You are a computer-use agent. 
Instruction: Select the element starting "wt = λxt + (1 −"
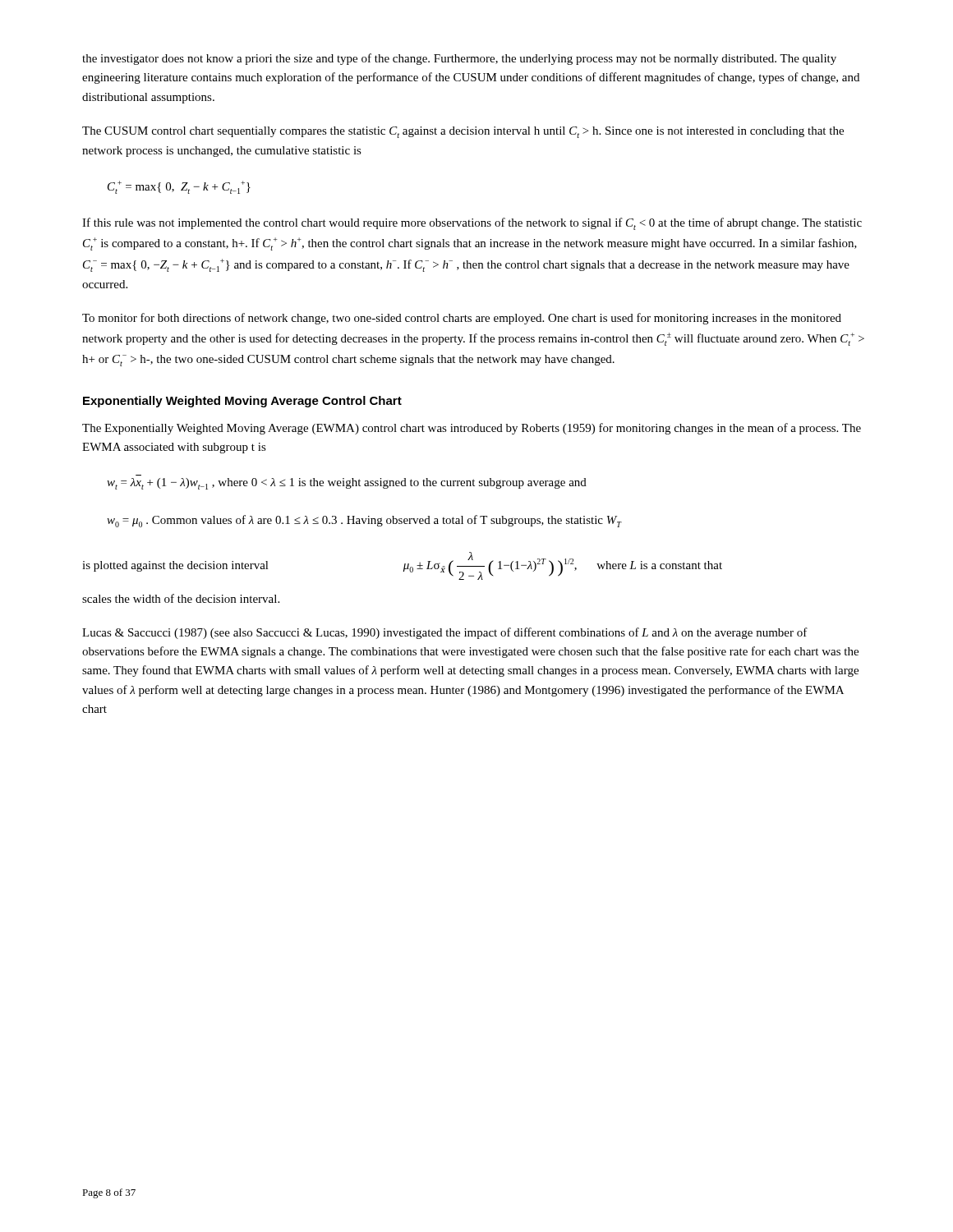(x=347, y=483)
